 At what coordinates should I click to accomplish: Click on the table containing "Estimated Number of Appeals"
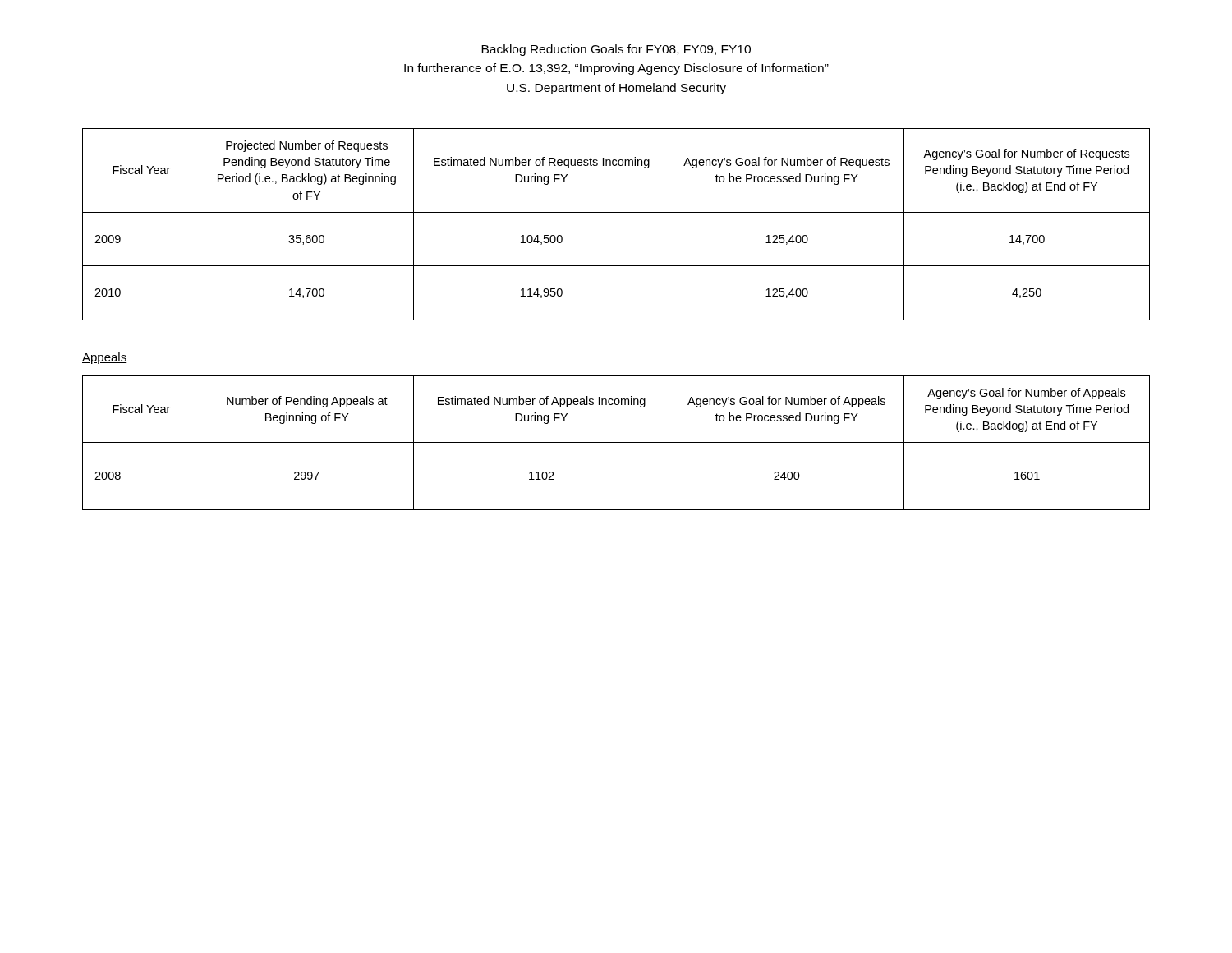[x=616, y=443]
